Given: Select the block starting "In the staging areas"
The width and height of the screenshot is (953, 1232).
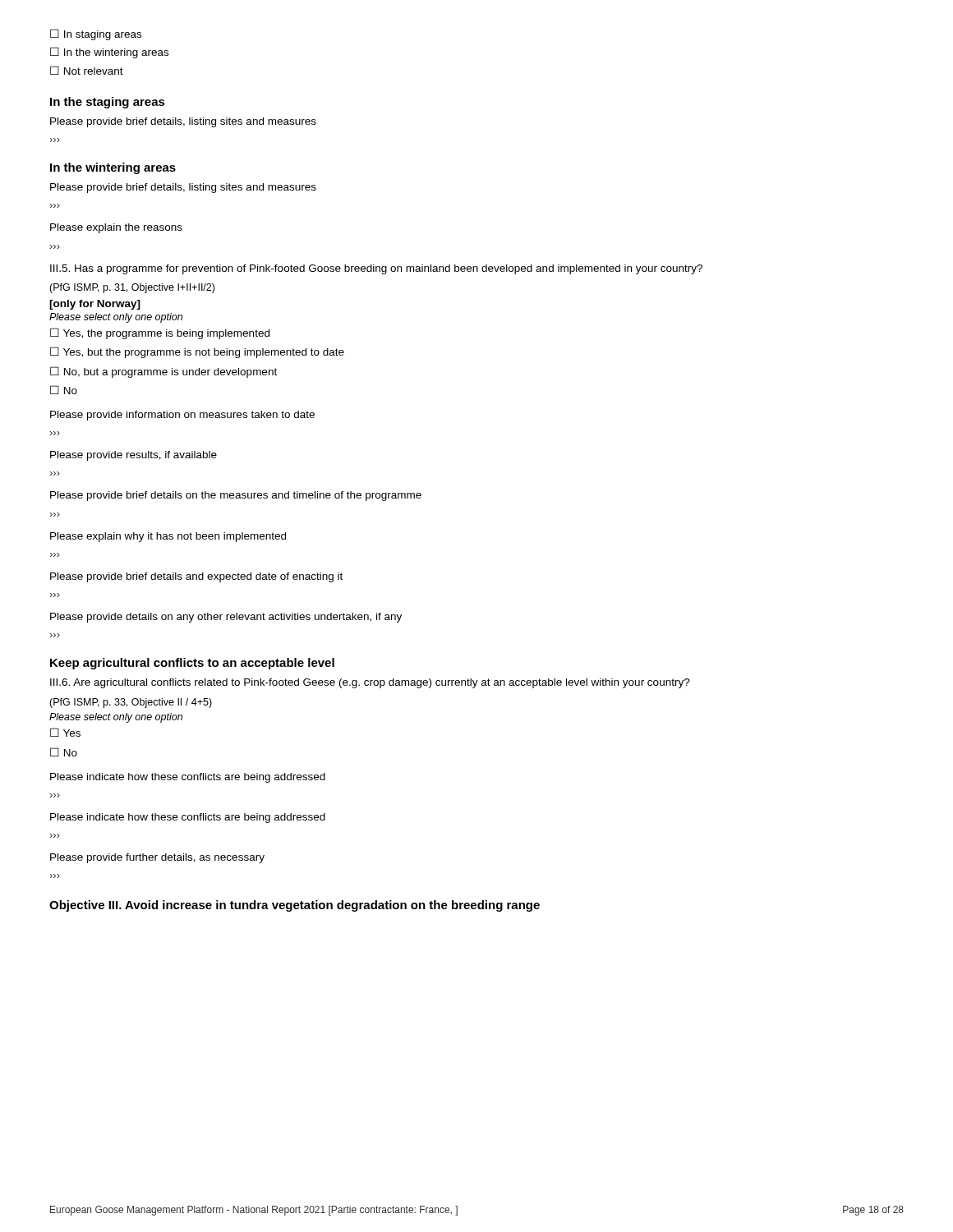Looking at the screenshot, I should point(107,101).
